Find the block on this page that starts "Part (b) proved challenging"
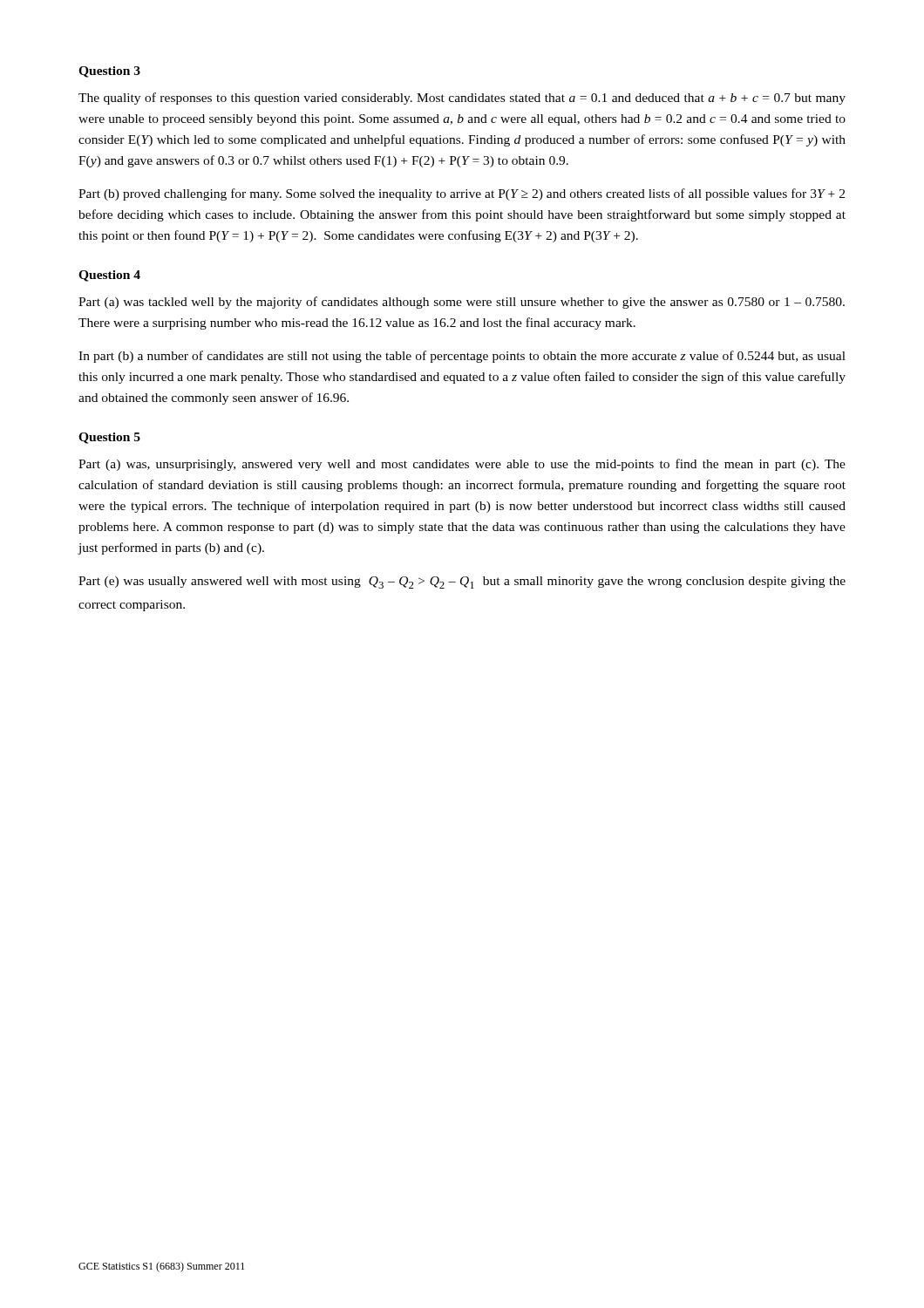The width and height of the screenshot is (924, 1308). (x=462, y=214)
